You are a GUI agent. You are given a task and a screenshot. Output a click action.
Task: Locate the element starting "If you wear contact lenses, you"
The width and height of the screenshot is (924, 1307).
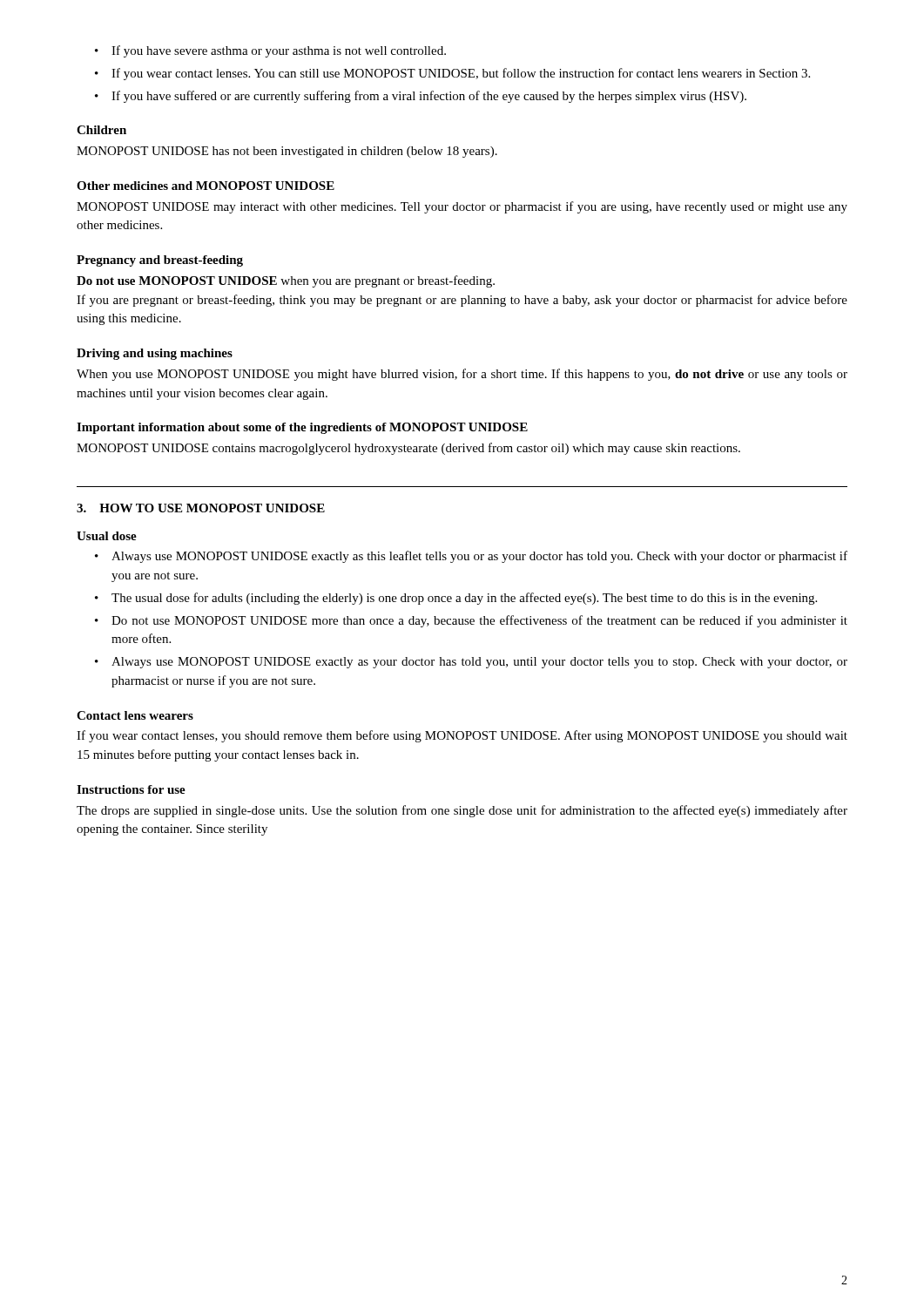point(462,745)
